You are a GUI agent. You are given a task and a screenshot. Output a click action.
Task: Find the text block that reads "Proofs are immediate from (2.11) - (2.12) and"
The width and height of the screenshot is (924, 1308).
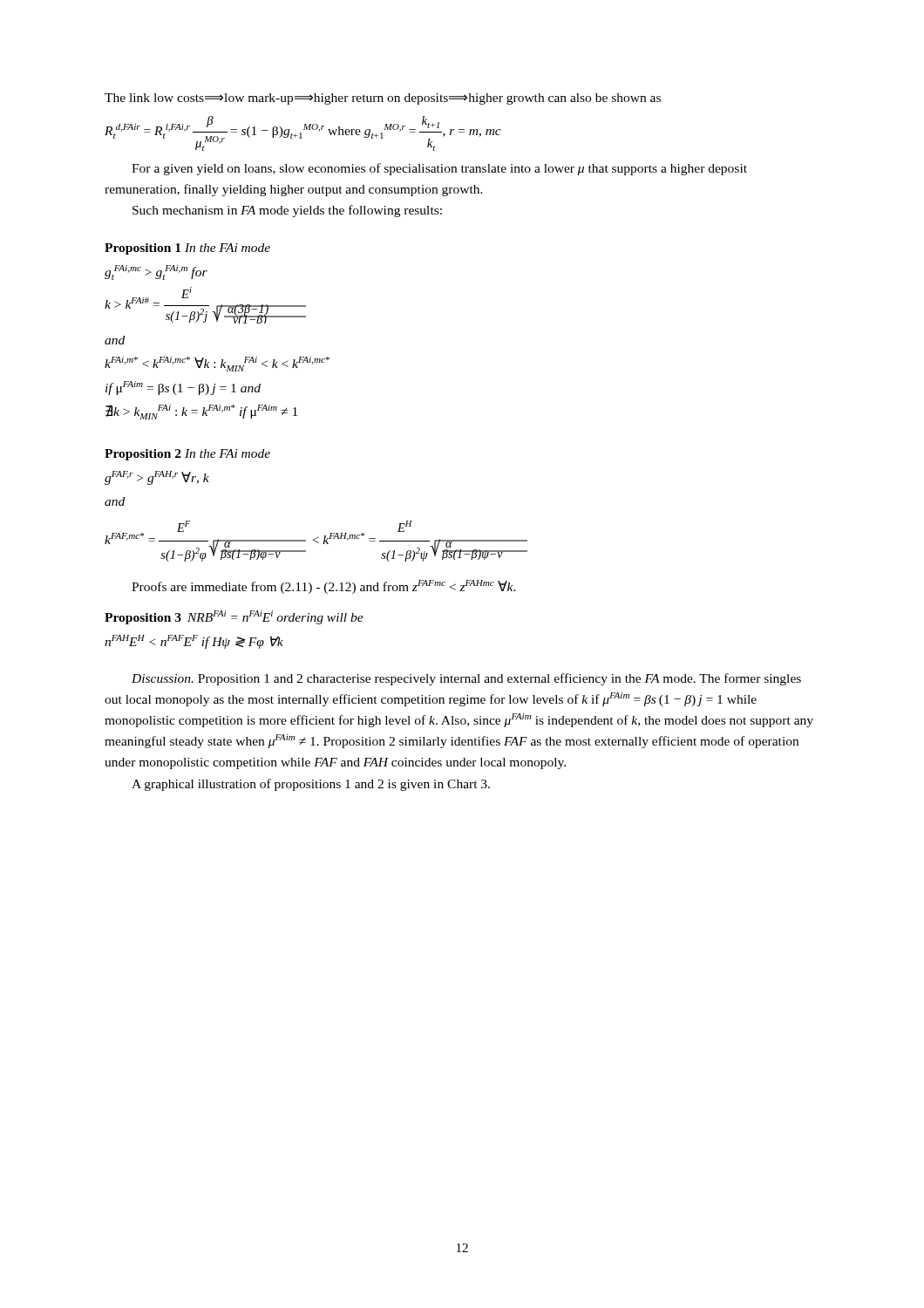324,586
